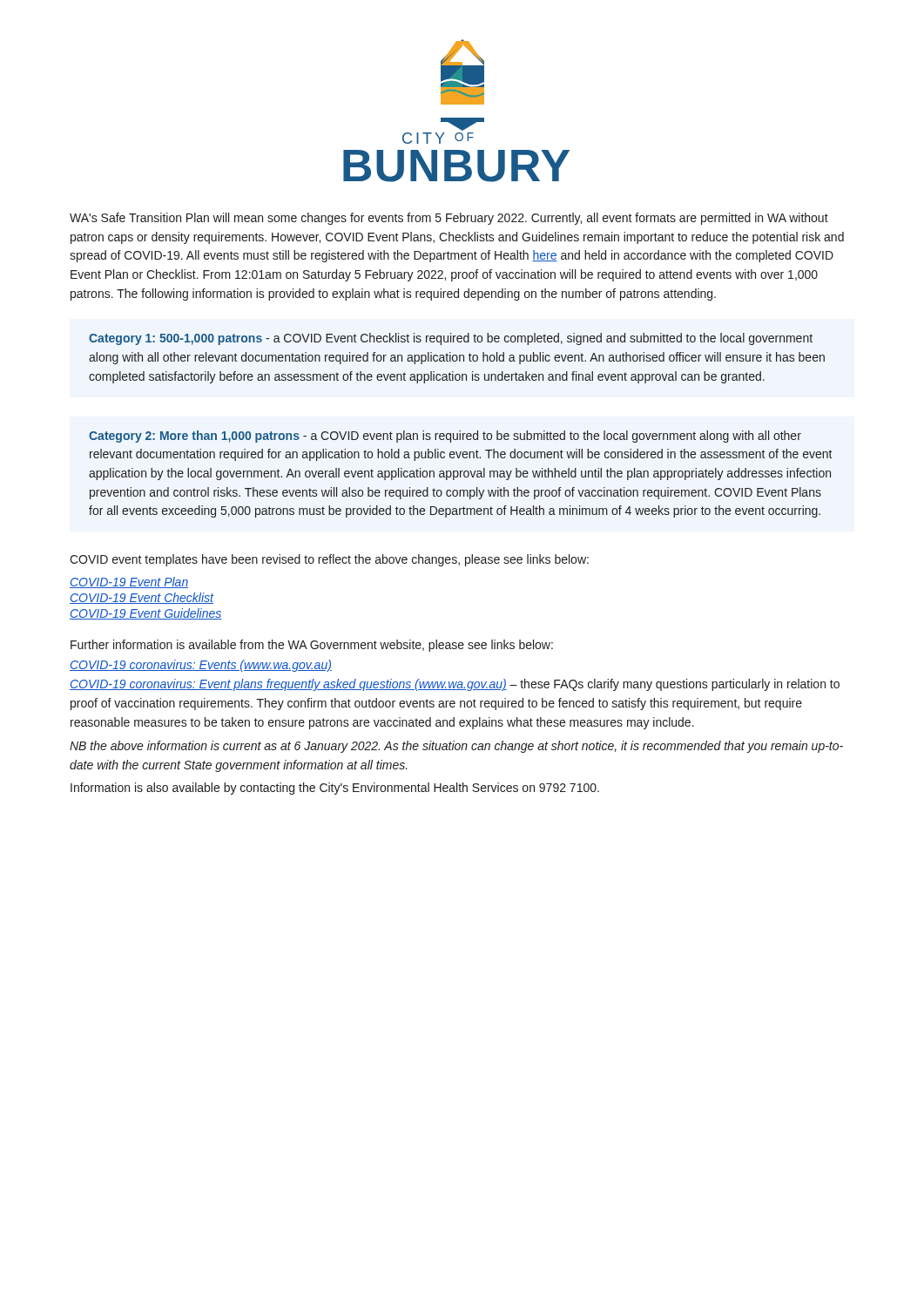Point to the text starting "COVID event templates have"

click(x=330, y=559)
